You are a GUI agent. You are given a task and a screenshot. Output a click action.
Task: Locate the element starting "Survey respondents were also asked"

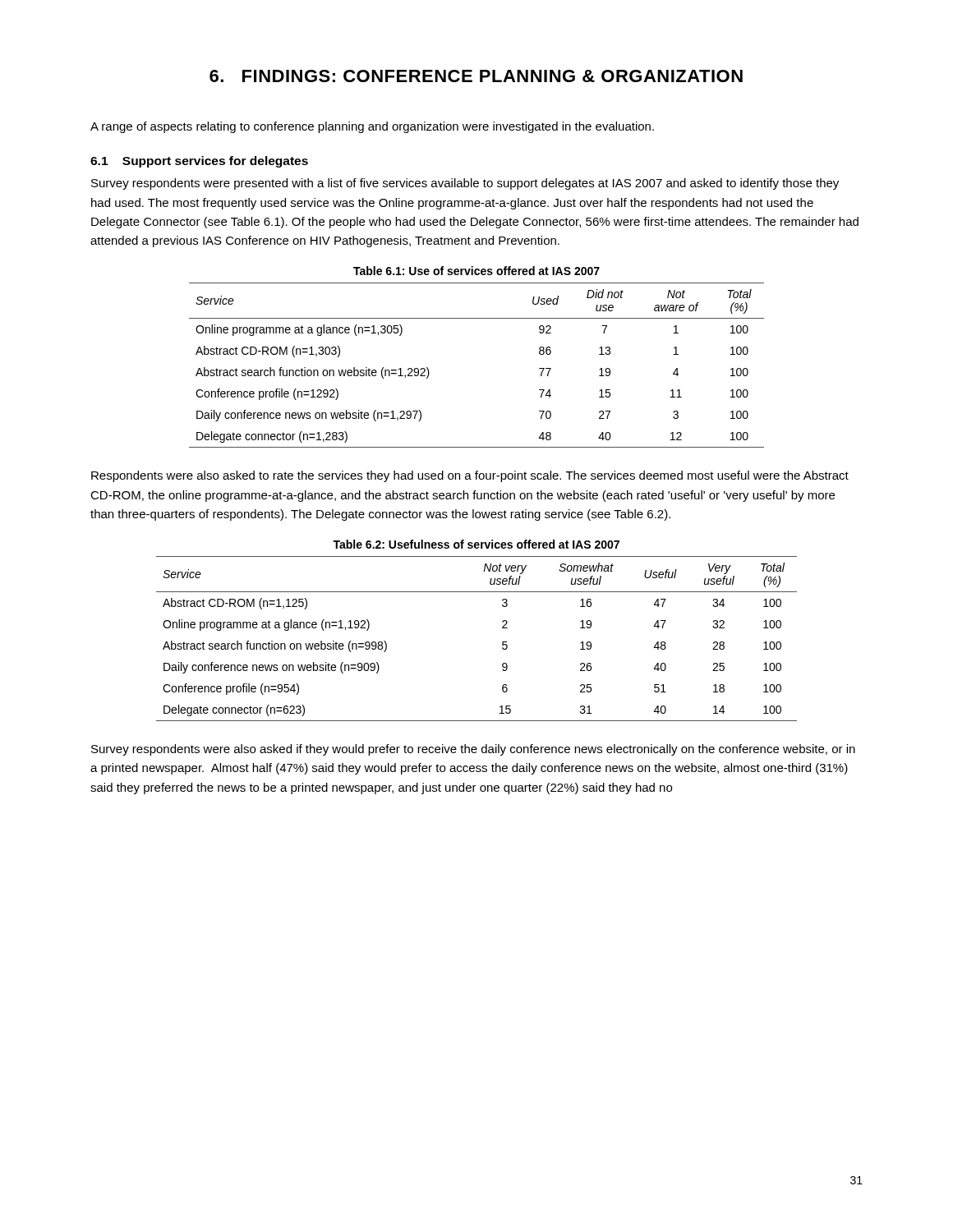pyautogui.click(x=473, y=768)
